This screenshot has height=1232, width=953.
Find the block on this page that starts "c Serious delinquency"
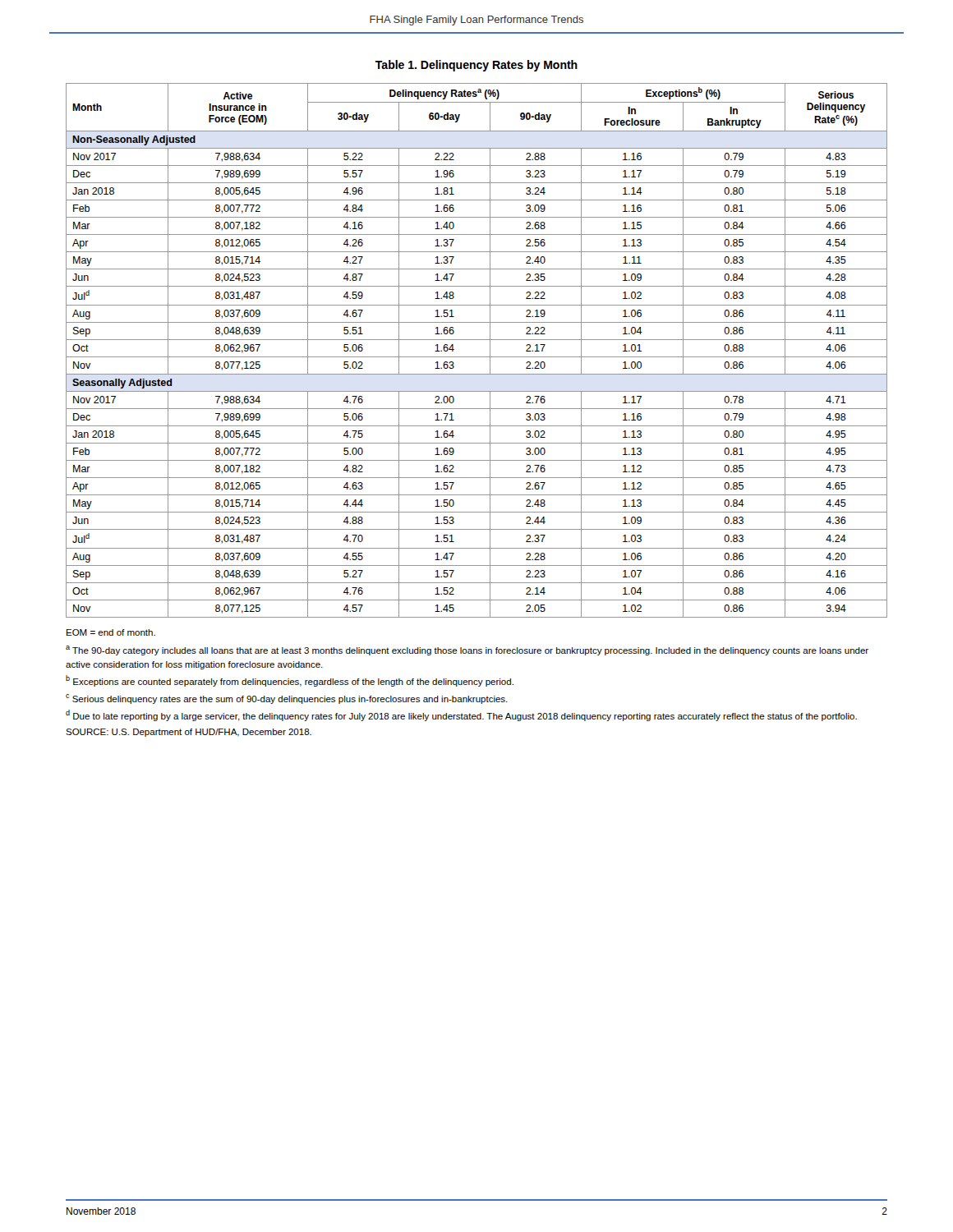287,698
